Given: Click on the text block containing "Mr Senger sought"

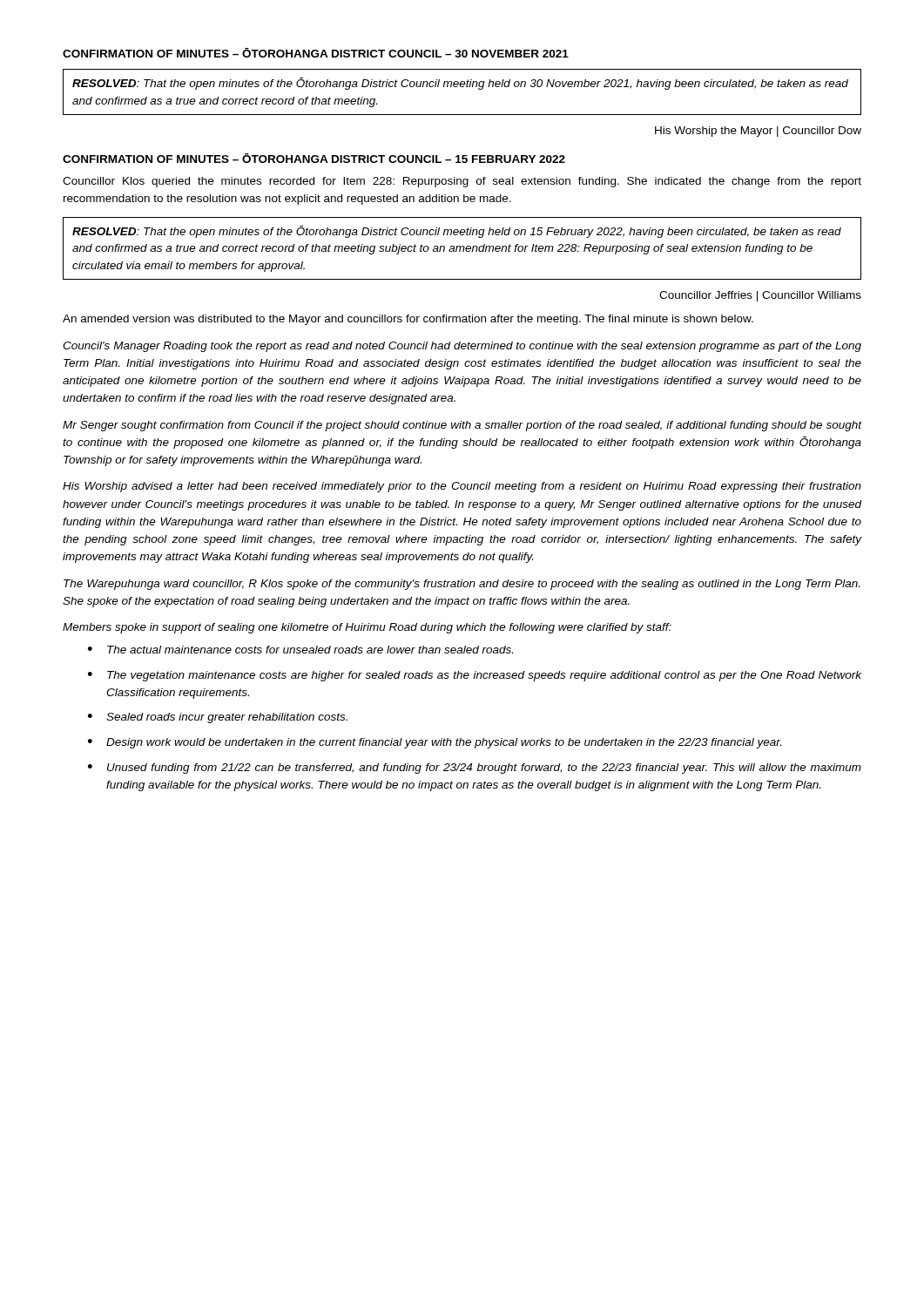Looking at the screenshot, I should (462, 442).
